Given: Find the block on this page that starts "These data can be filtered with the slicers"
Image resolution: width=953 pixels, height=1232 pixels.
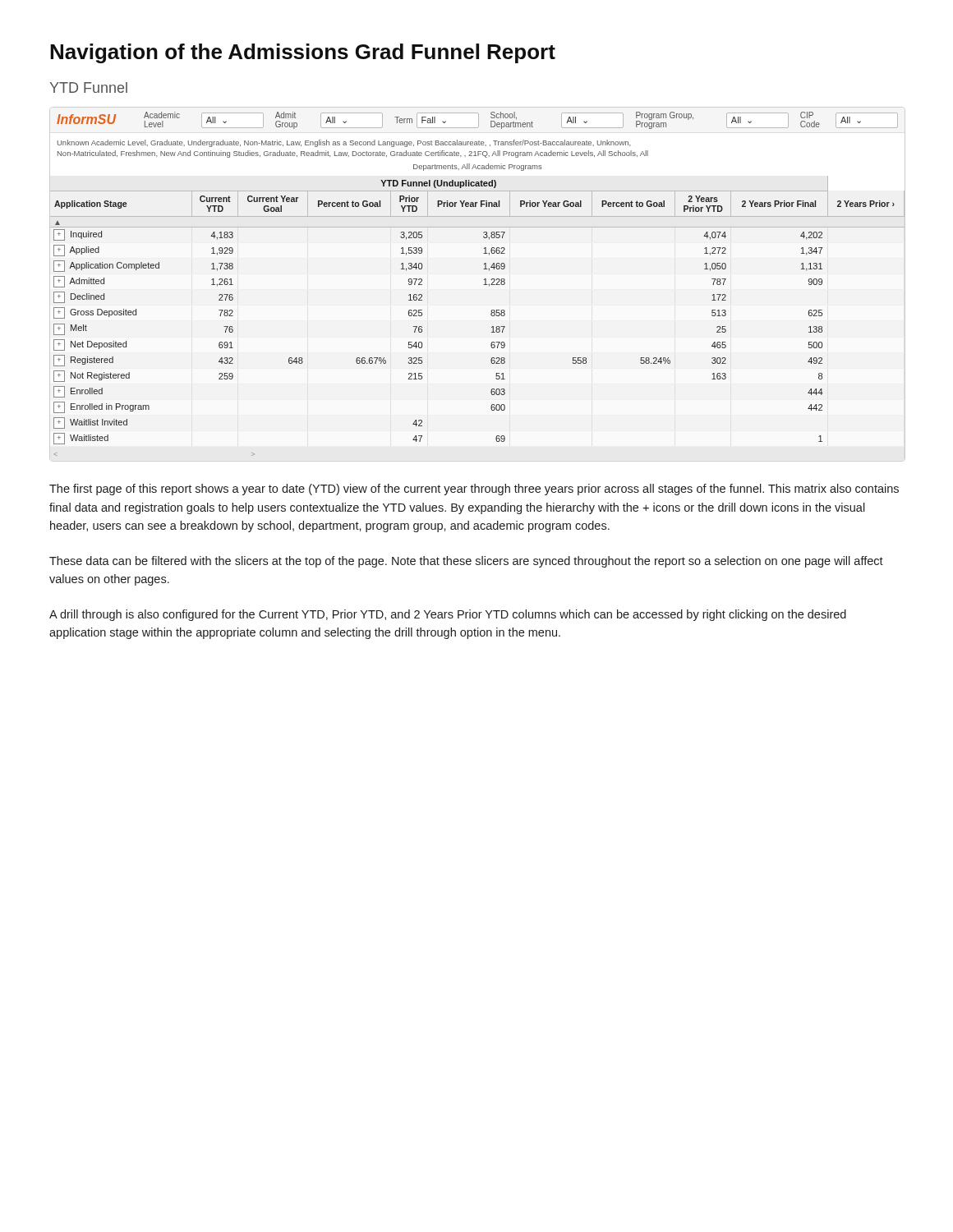Looking at the screenshot, I should (476, 570).
